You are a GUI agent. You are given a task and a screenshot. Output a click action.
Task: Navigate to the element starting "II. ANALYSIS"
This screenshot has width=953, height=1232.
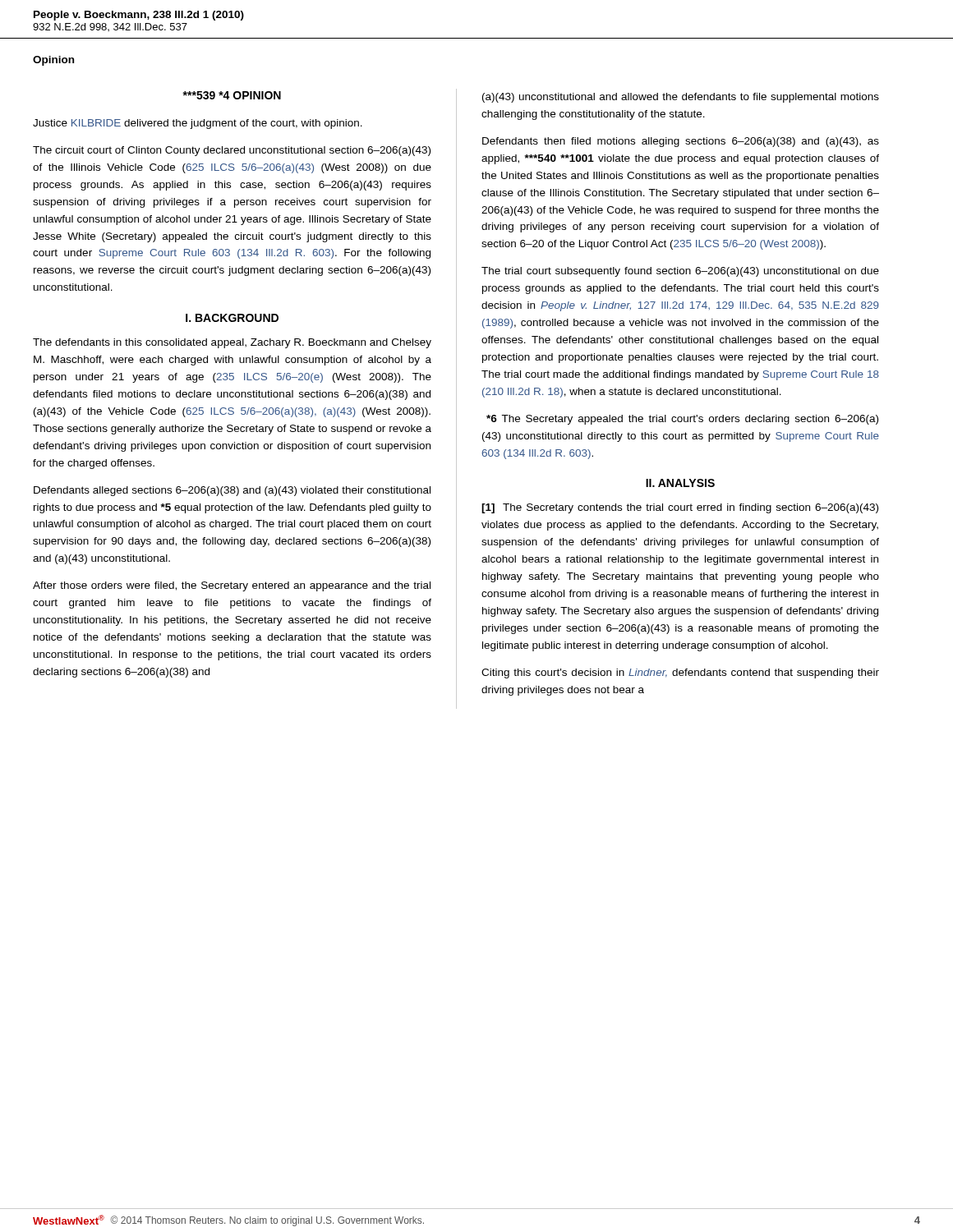680,483
